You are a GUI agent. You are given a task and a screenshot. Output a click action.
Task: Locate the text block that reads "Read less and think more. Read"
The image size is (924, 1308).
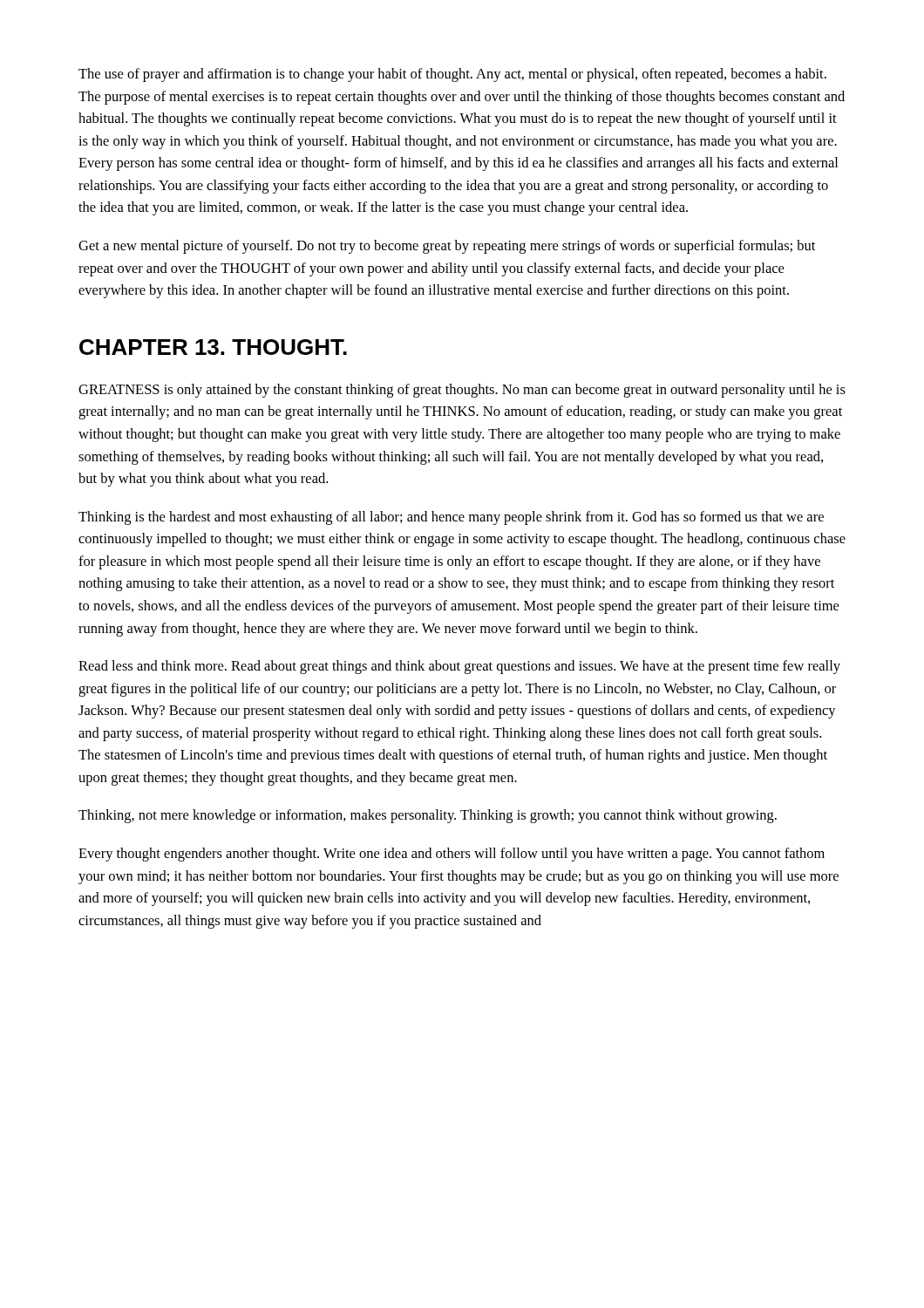click(x=459, y=722)
